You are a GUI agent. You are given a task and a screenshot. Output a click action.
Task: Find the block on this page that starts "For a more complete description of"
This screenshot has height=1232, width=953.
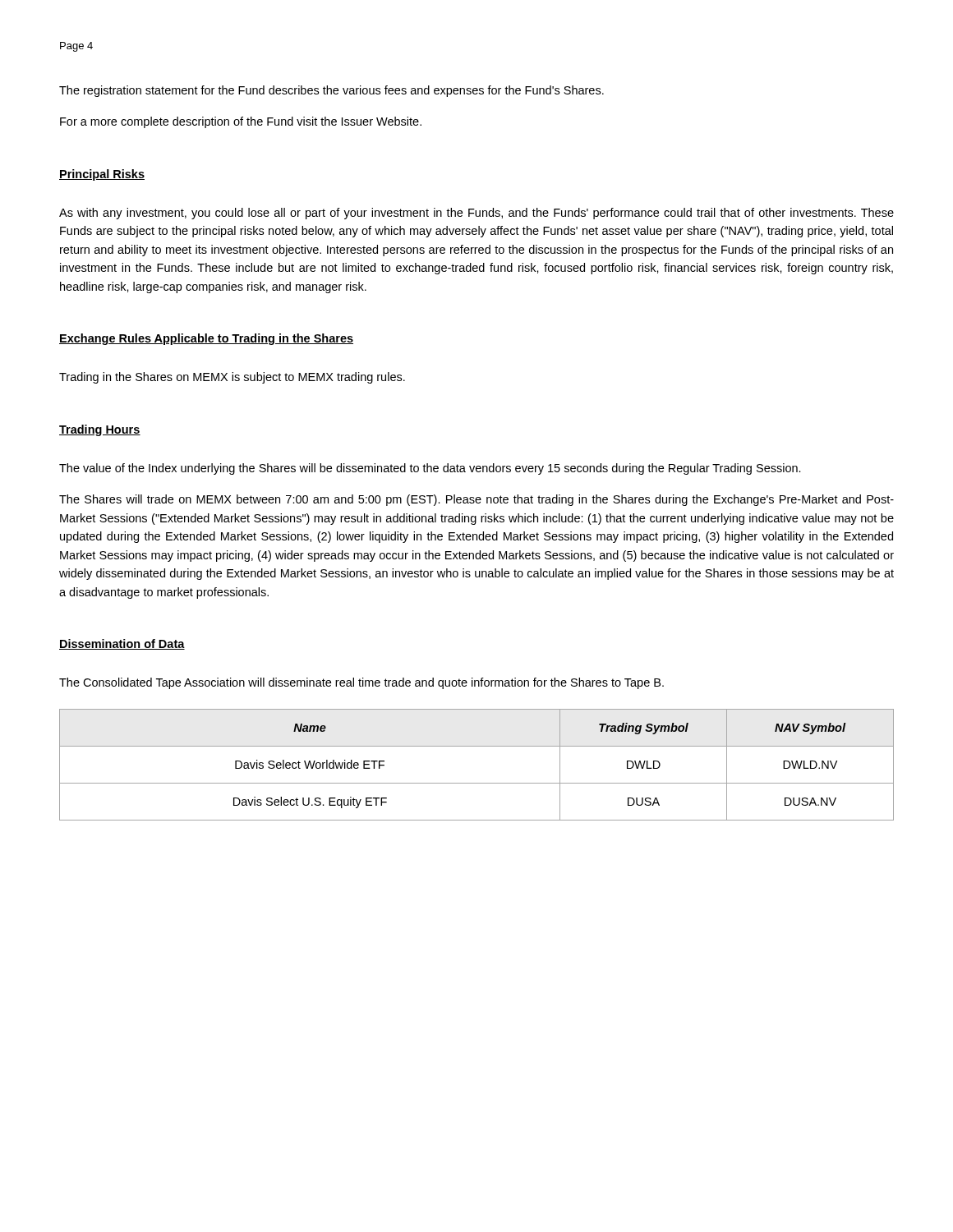(x=241, y=122)
